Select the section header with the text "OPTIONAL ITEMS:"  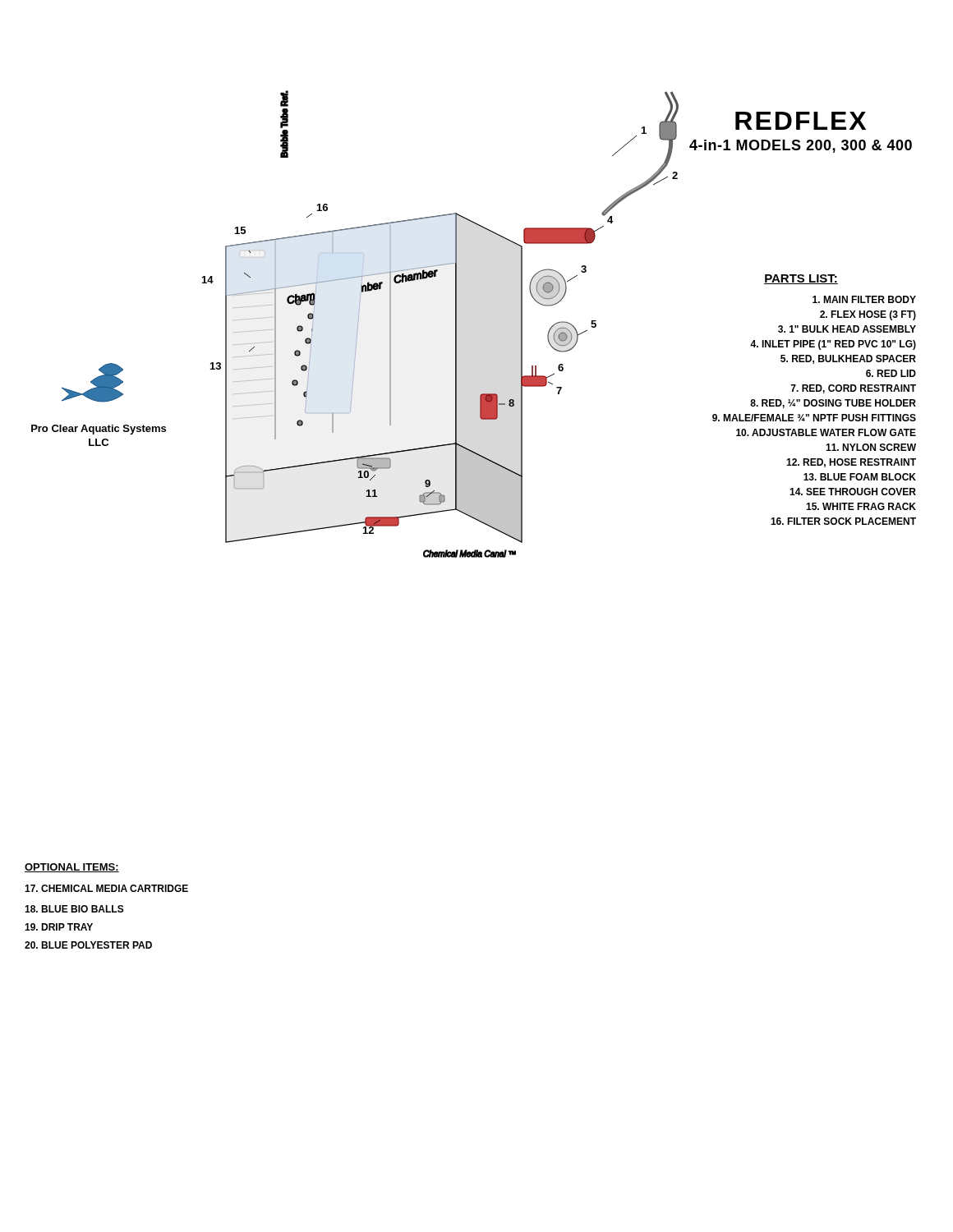tap(72, 867)
